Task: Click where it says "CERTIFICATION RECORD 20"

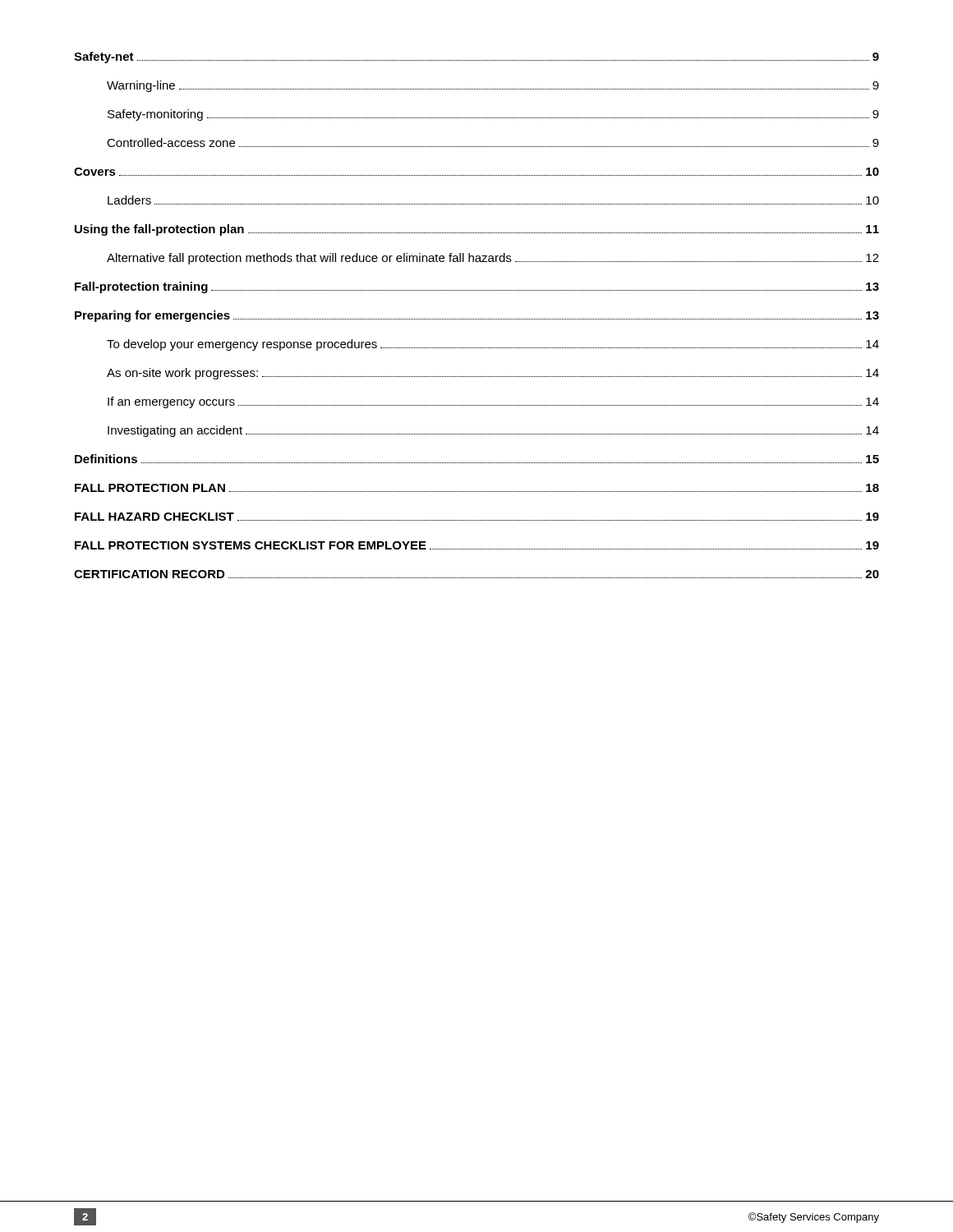Action: tap(476, 574)
